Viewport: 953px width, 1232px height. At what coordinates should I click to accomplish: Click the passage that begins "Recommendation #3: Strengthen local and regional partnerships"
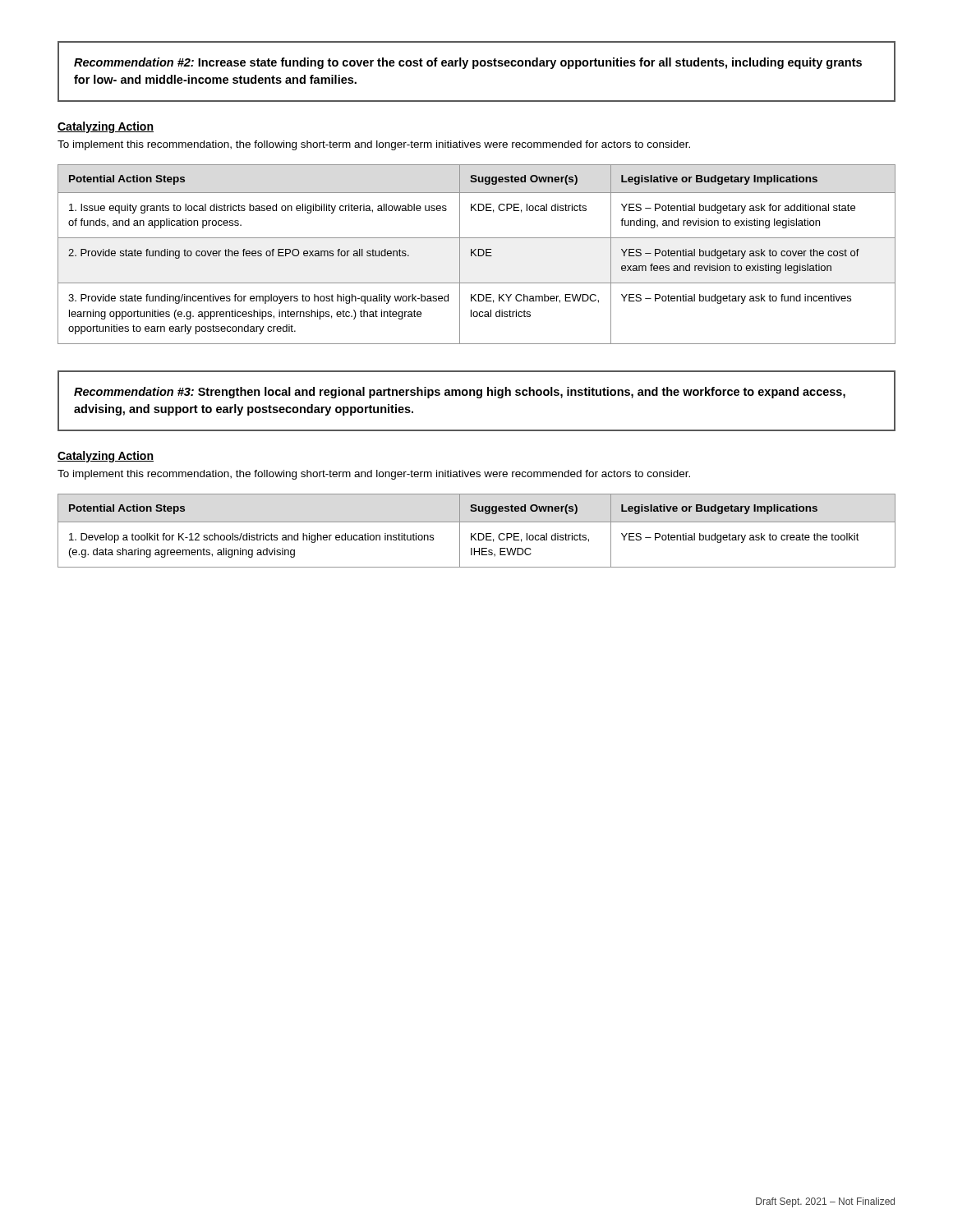(x=476, y=401)
